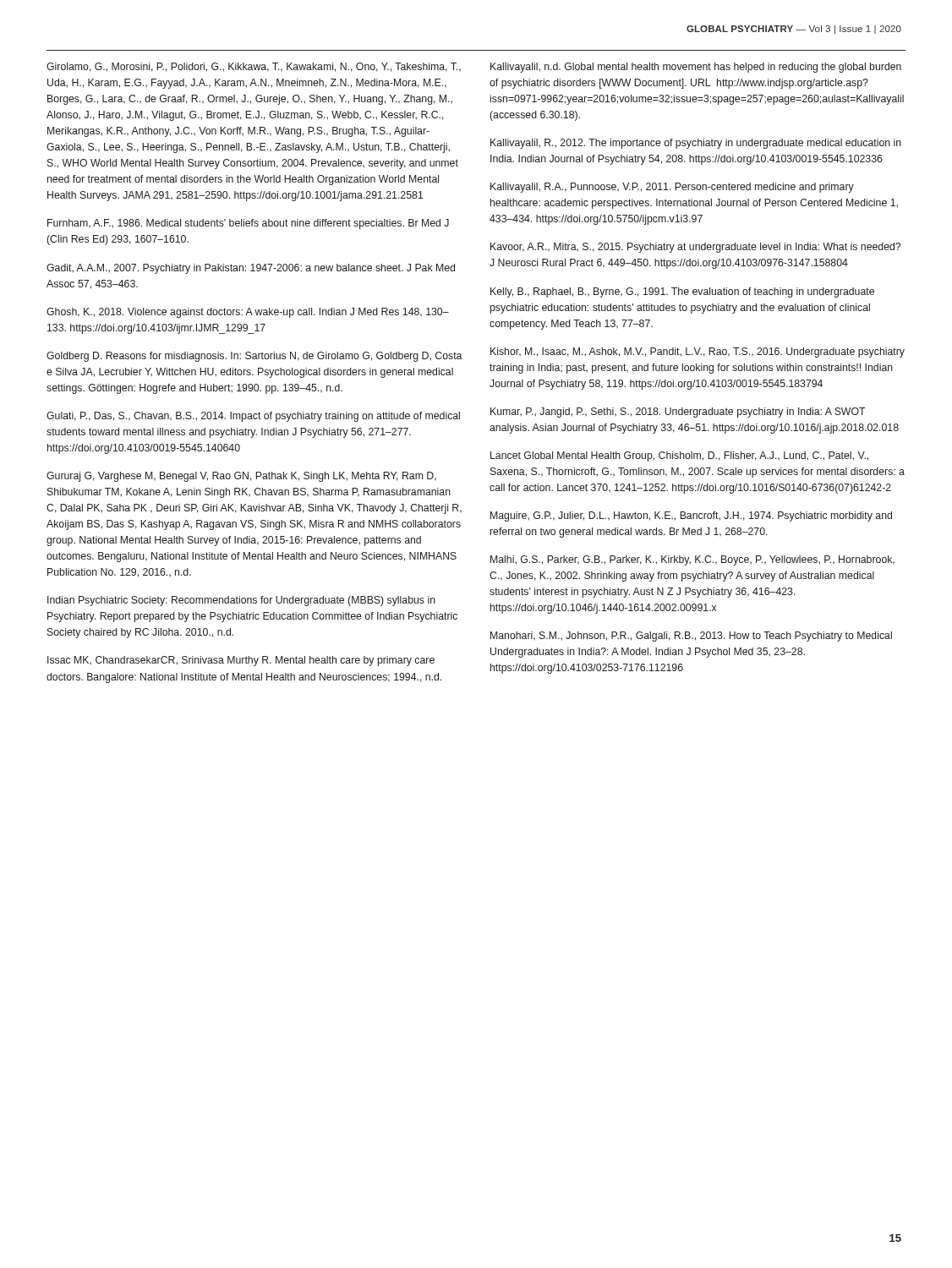Click on the text starting "Kallivayalil, R.A., Punnoose, V.P., 2011."
952x1268 pixels.
pos(694,203)
